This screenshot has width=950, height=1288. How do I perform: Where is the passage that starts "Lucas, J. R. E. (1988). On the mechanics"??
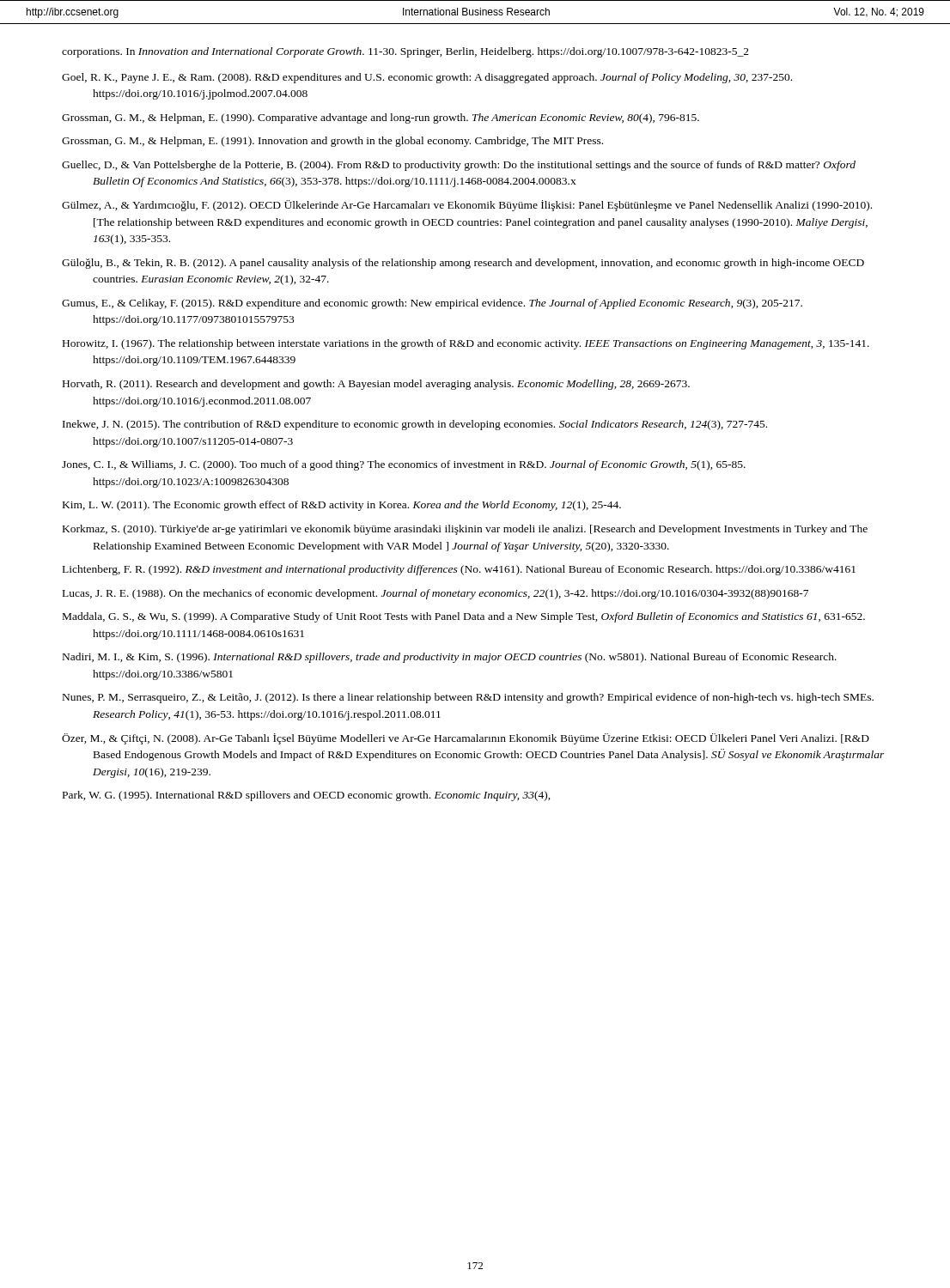point(435,593)
